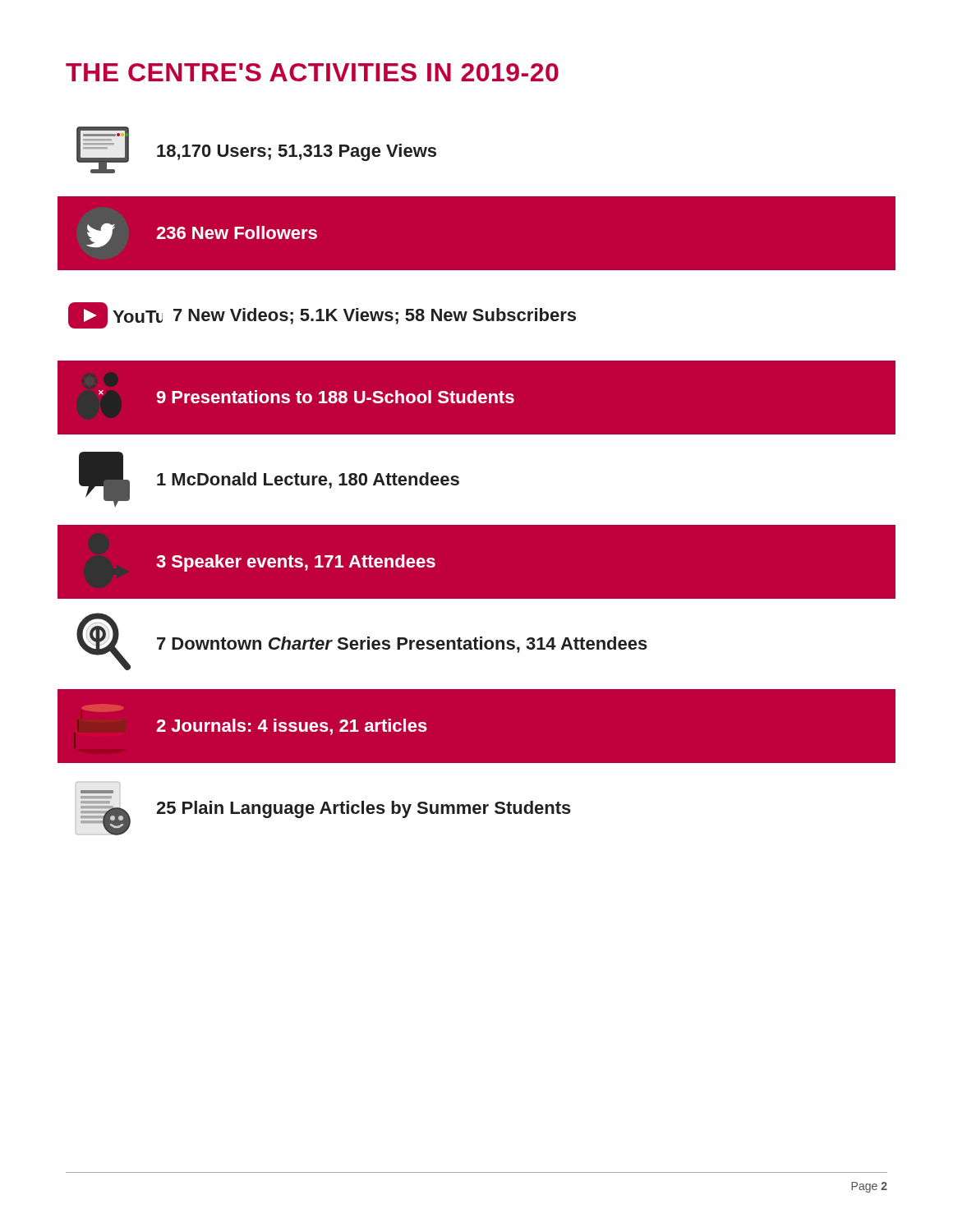Click on the element starting "25 Plain Language Articles by Summer Students"

pyautogui.click(x=476, y=808)
